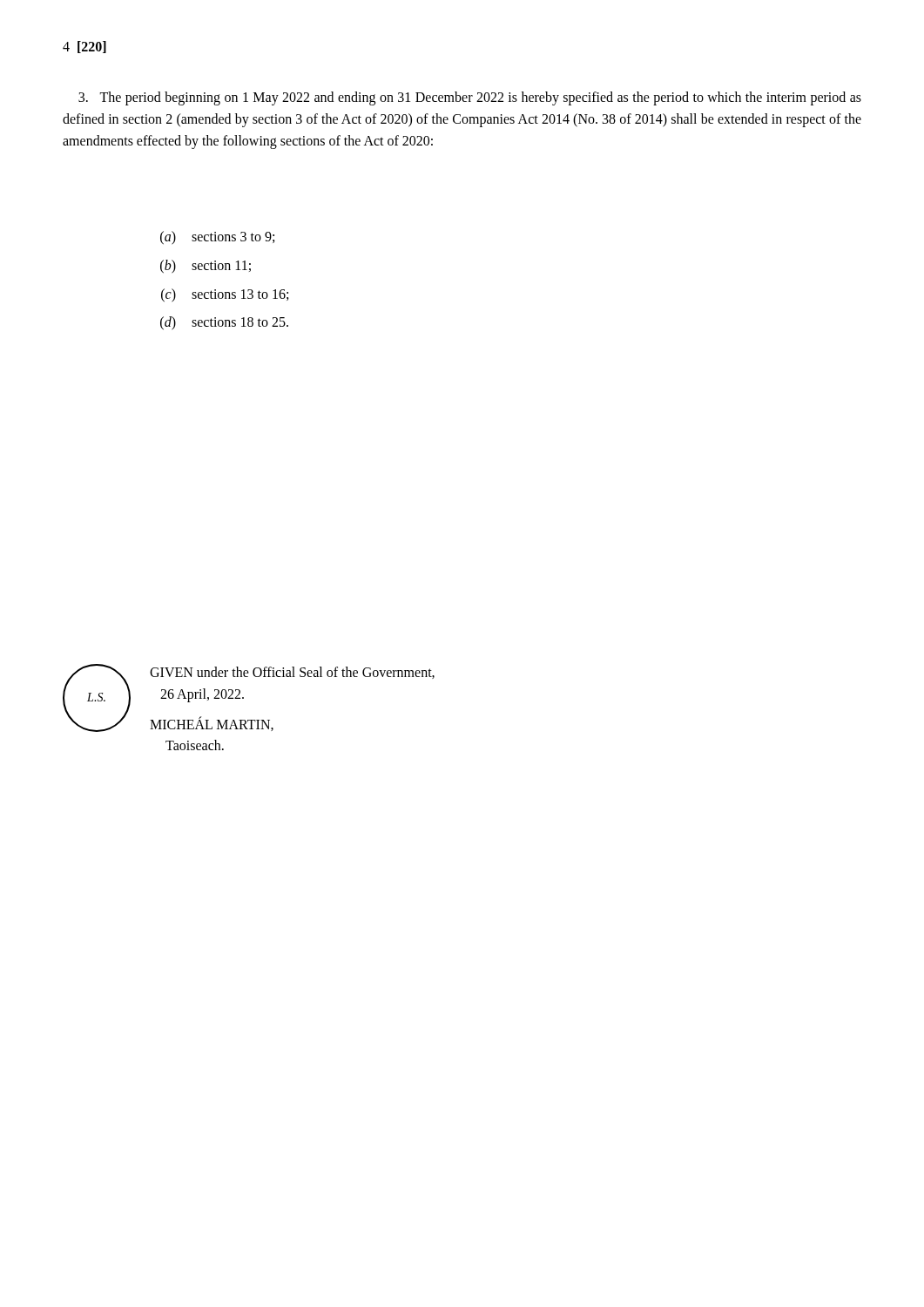The width and height of the screenshot is (924, 1307).
Task: Find the element starting "The period beginning on"
Action: [462, 119]
